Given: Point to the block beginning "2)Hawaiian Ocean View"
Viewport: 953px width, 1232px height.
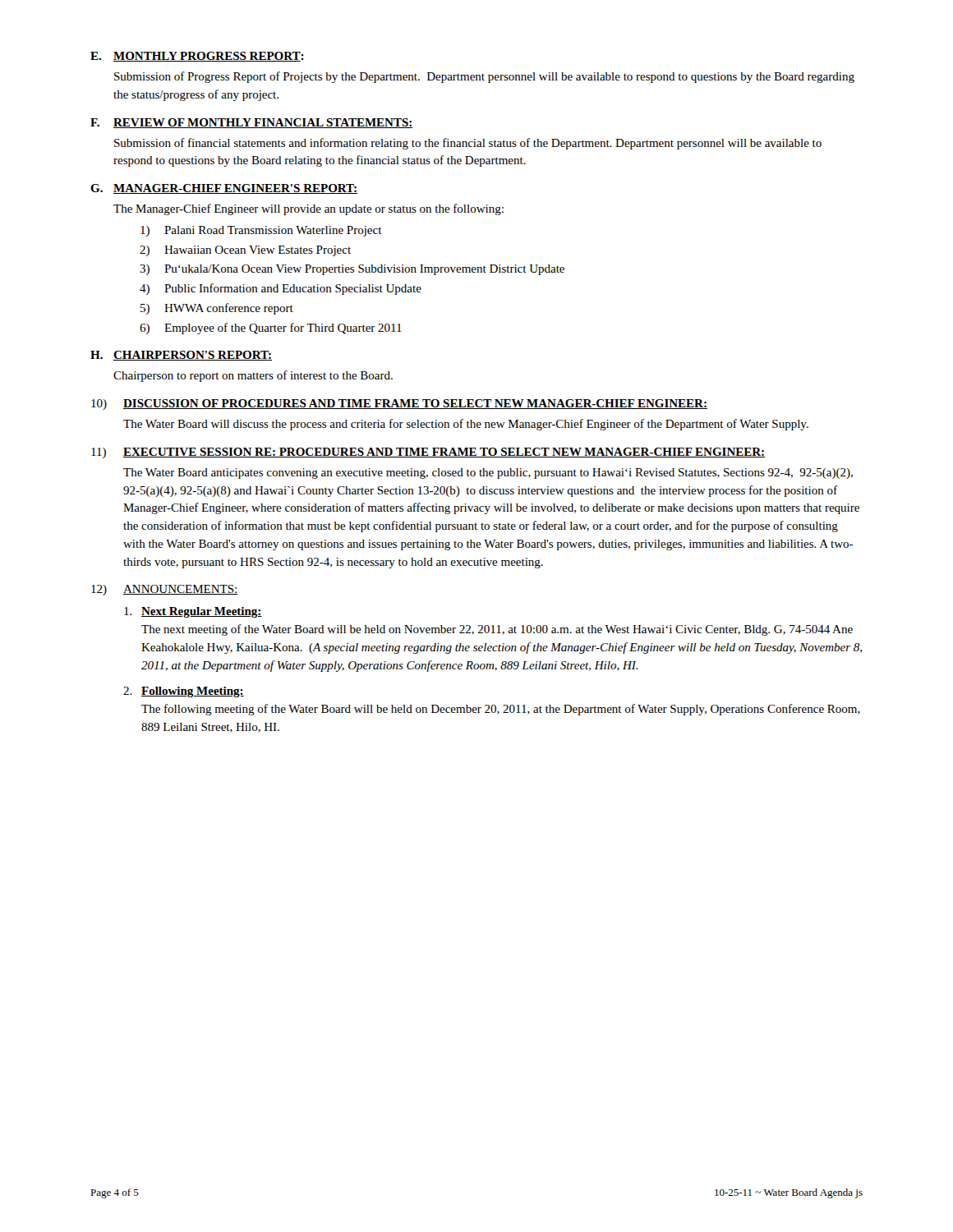Looking at the screenshot, I should click(245, 250).
